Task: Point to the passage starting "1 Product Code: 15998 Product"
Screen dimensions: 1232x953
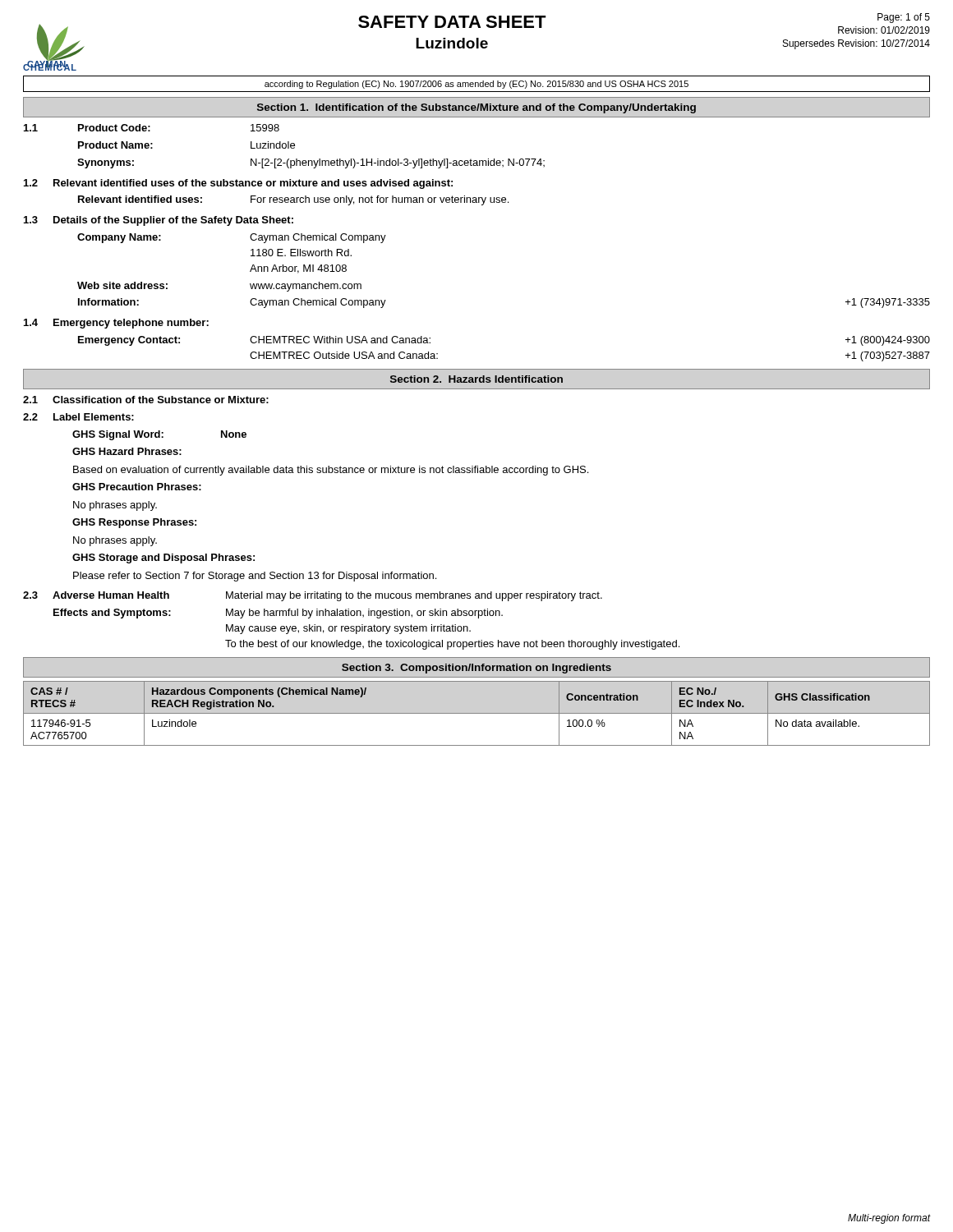Action: click(152, 128)
